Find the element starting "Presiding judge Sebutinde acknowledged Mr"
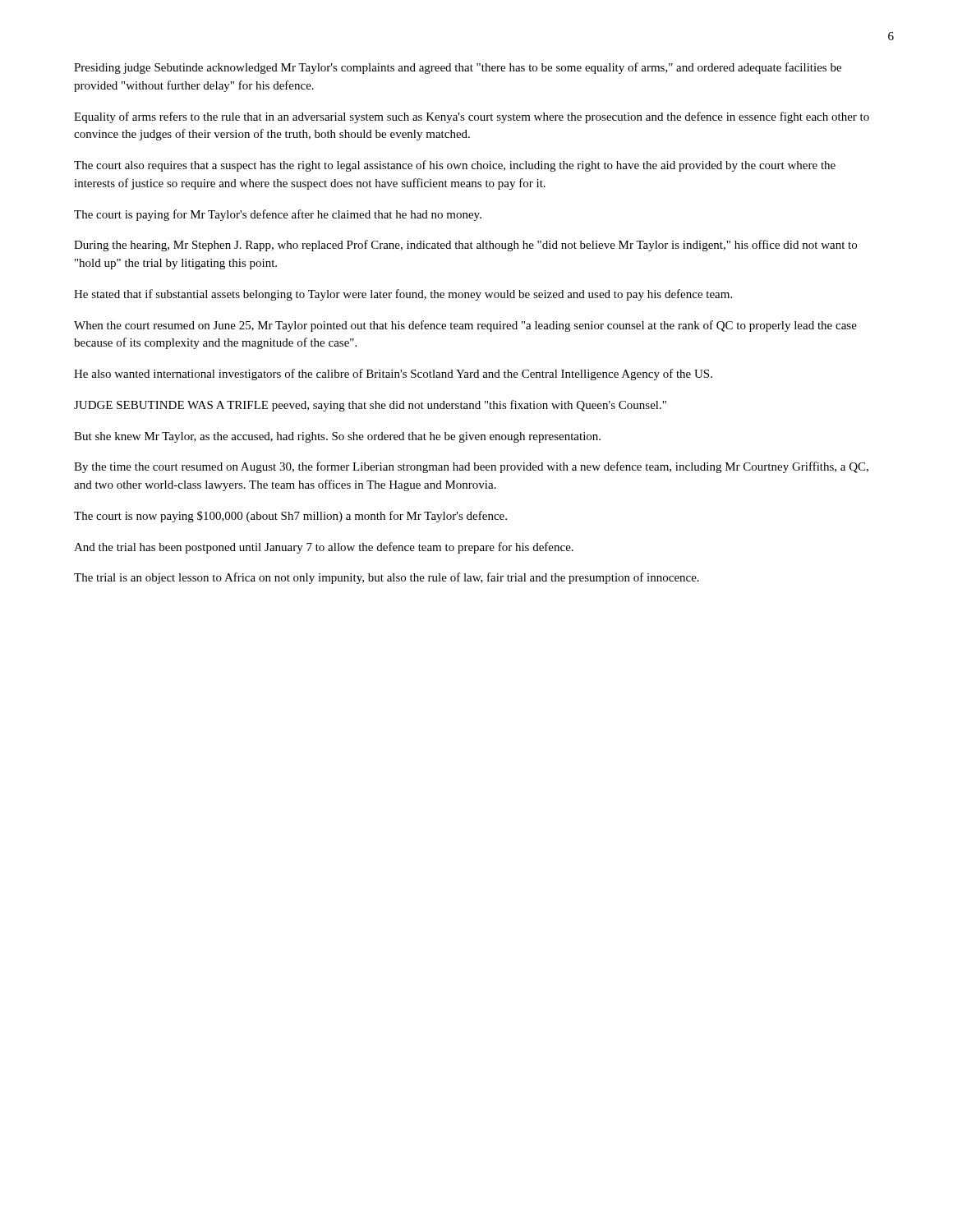The height and width of the screenshot is (1232, 953). coord(458,76)
